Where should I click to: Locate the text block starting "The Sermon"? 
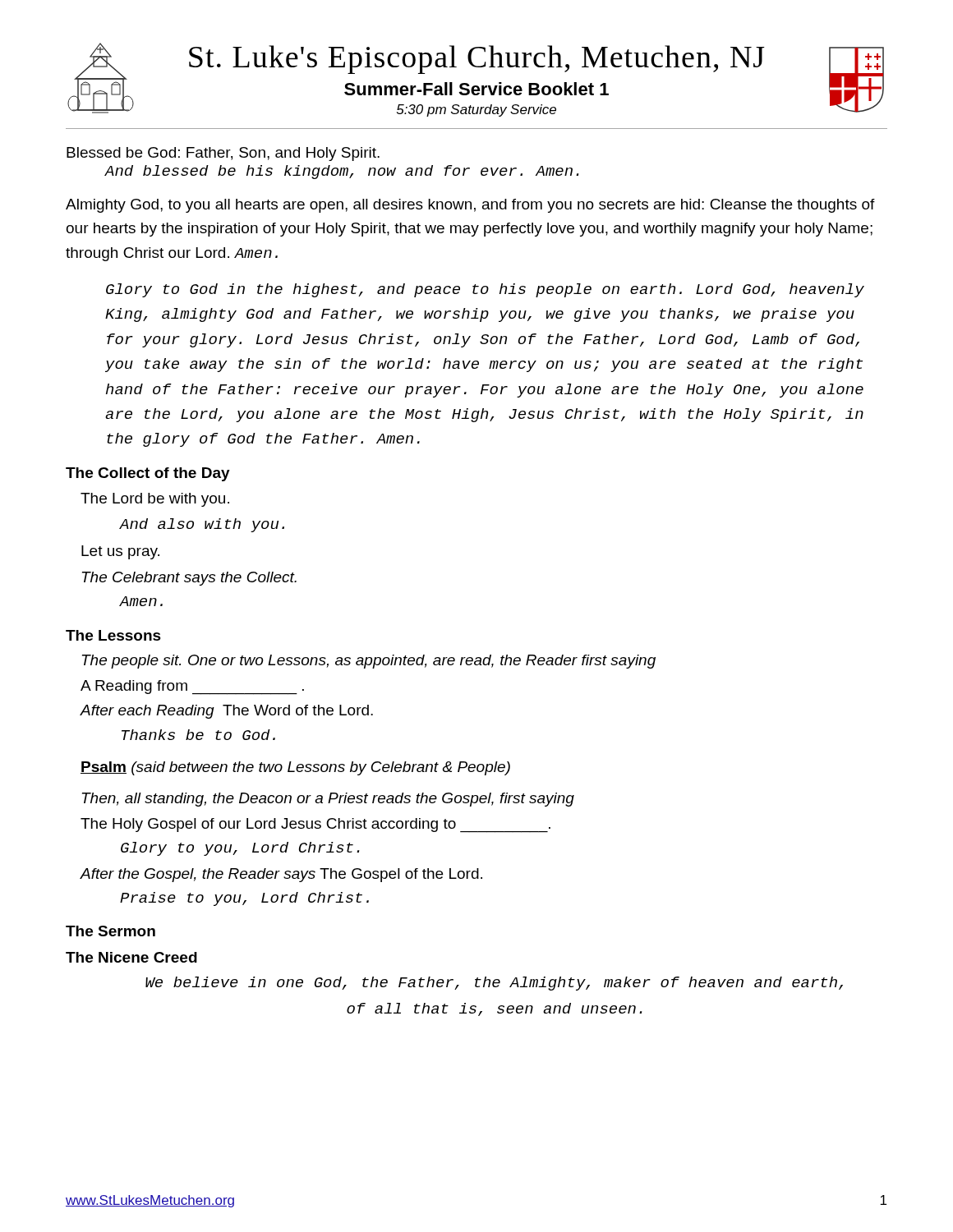pyautogui.click(x=111, y=931)
